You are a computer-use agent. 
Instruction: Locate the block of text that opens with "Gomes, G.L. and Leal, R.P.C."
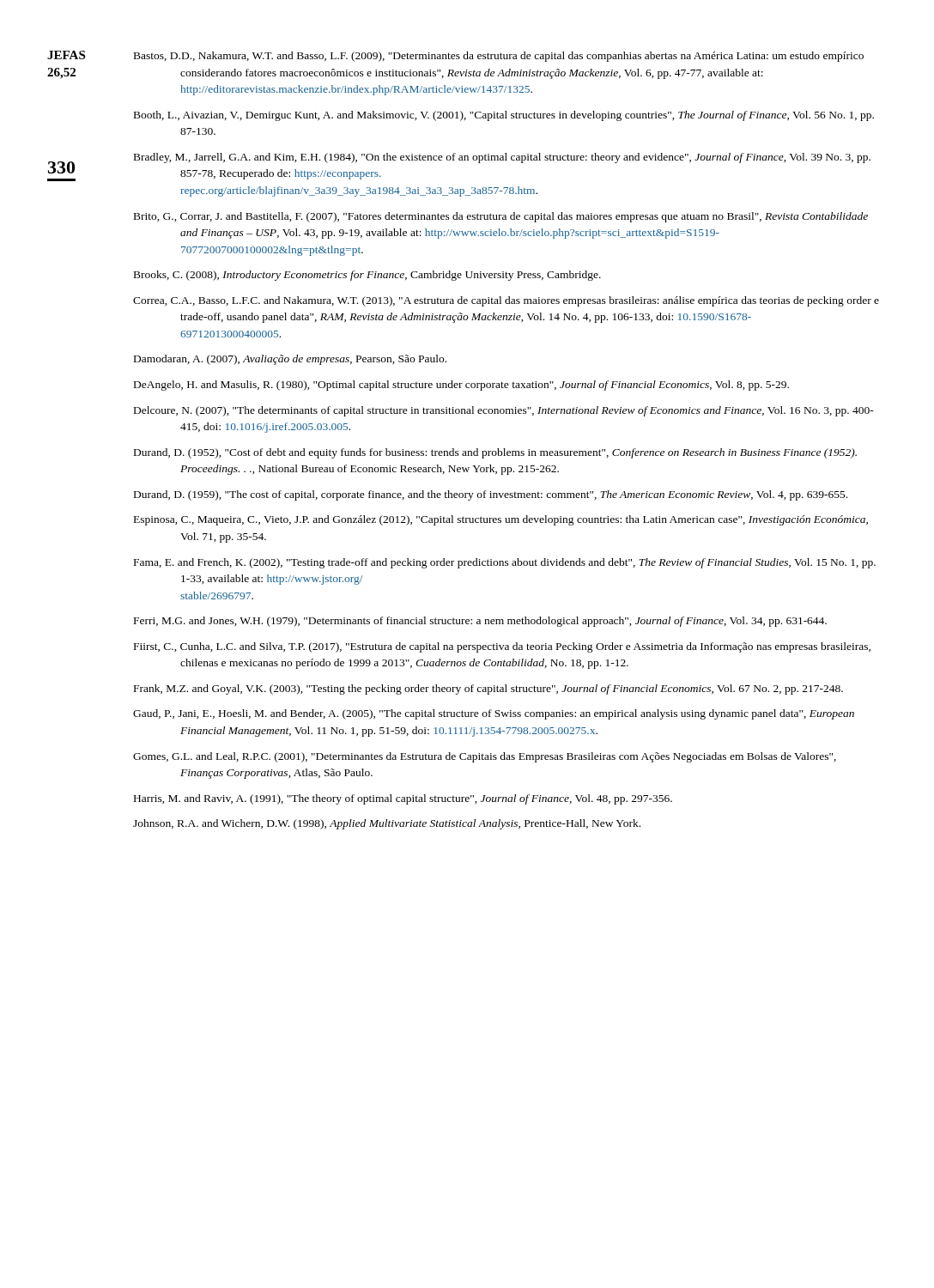(485, 764)
